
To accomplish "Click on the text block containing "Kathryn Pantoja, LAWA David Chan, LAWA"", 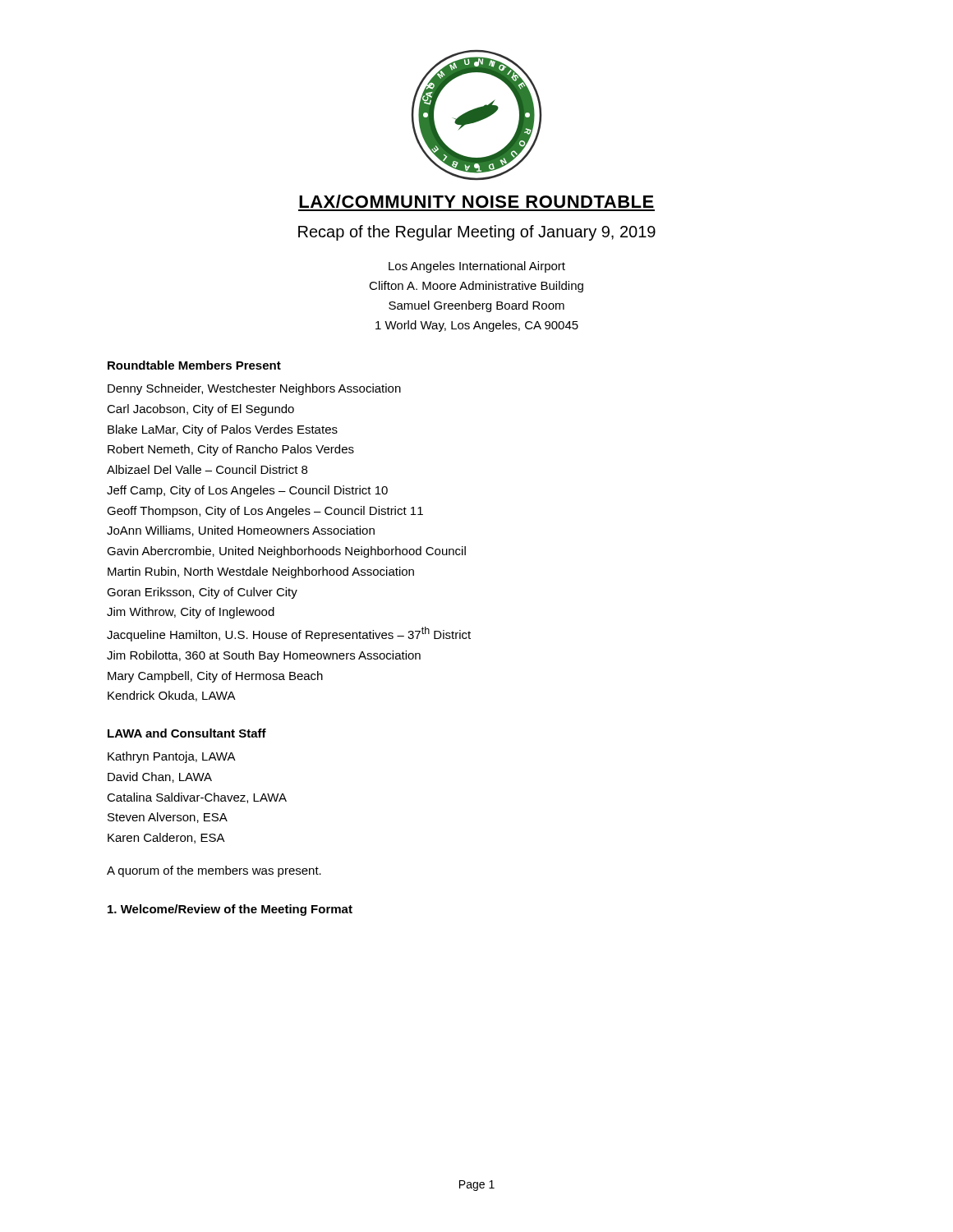I will tap(197, 797).
